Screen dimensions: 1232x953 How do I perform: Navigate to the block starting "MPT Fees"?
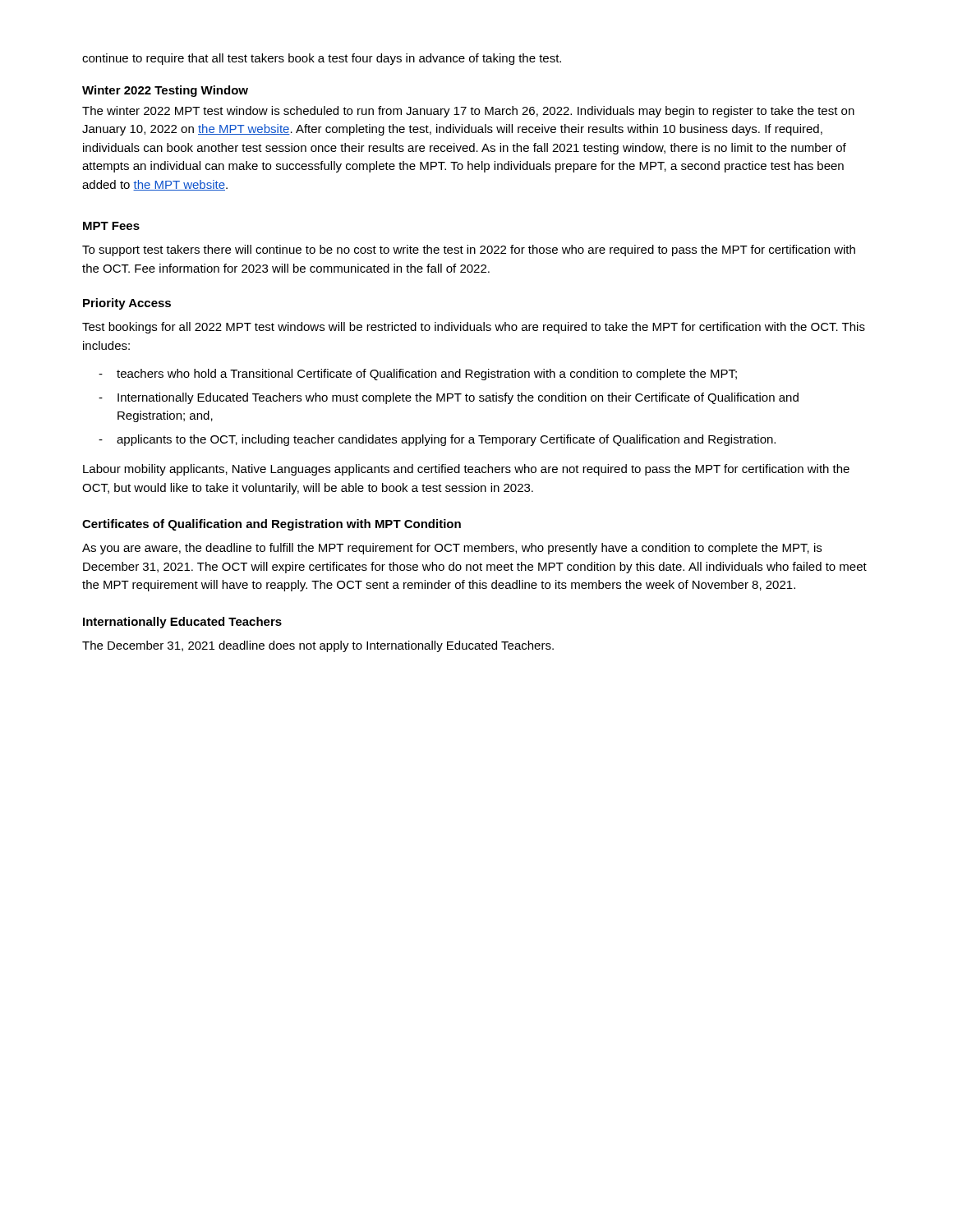coord(111,225)
